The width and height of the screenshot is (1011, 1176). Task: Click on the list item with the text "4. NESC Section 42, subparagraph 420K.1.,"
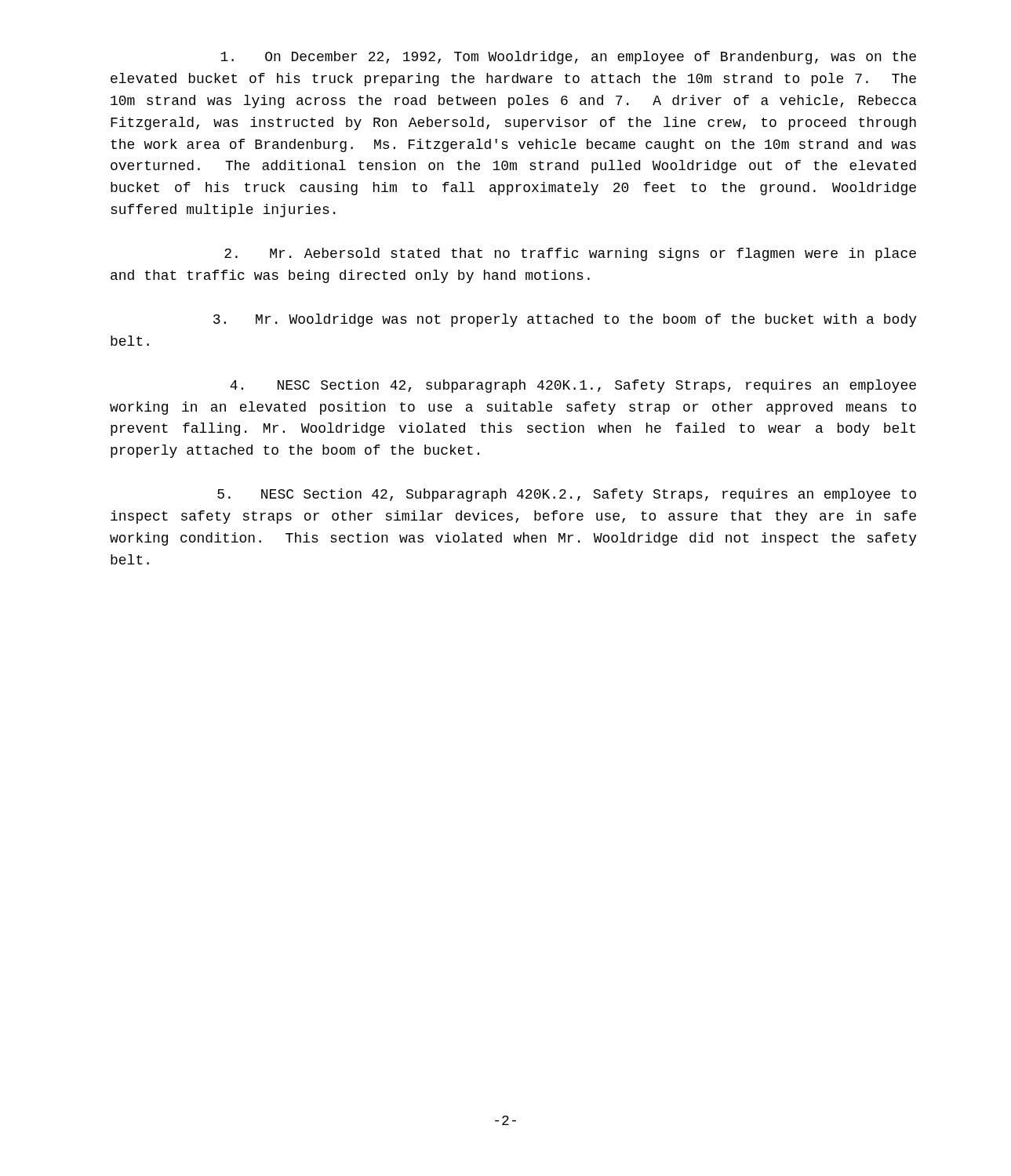pyautogui.click(x=513, y=418)
